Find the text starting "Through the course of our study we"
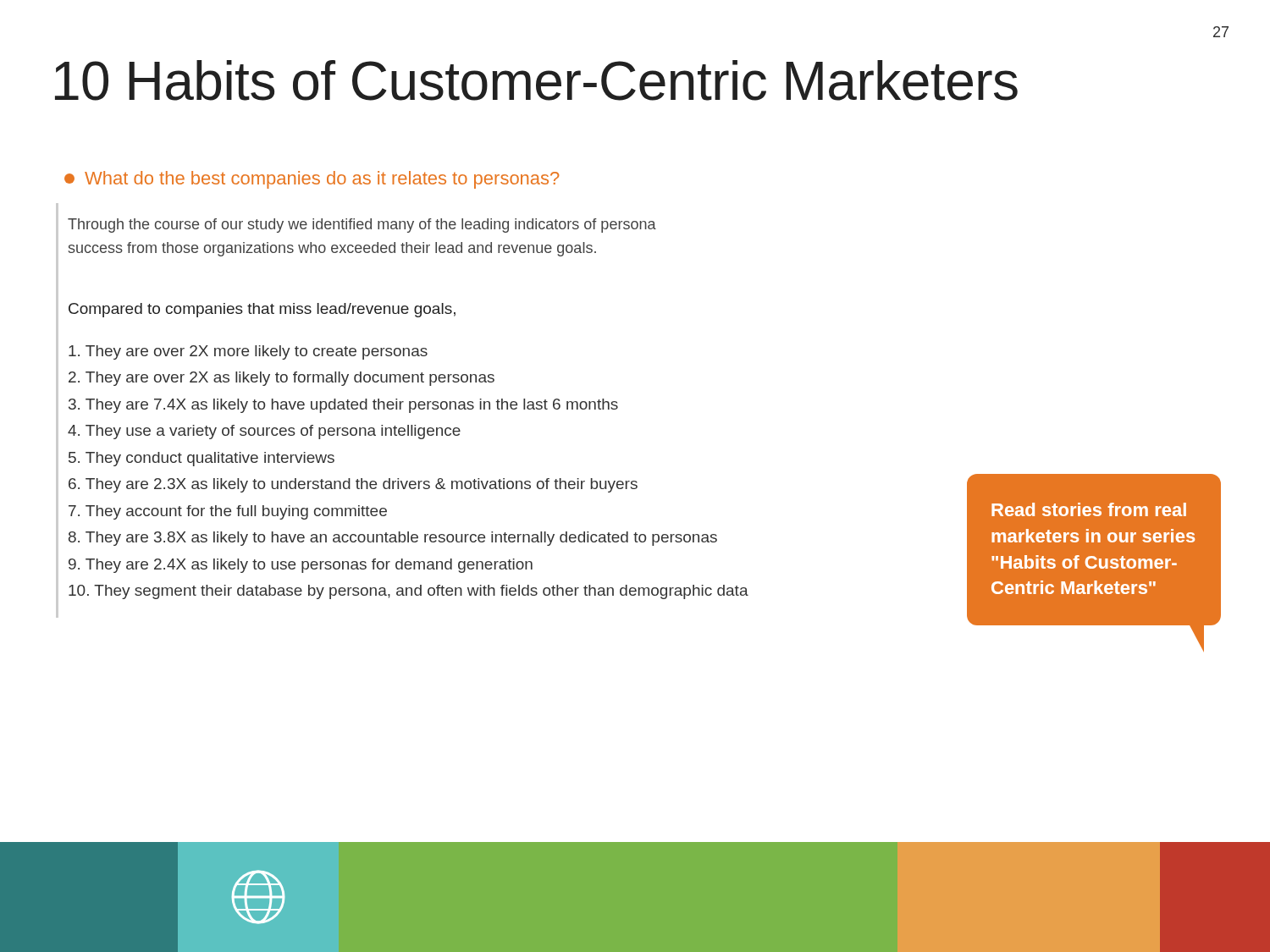Viewport: 1270px width, 952px height. pyautogui.click(x=362, y=236)
